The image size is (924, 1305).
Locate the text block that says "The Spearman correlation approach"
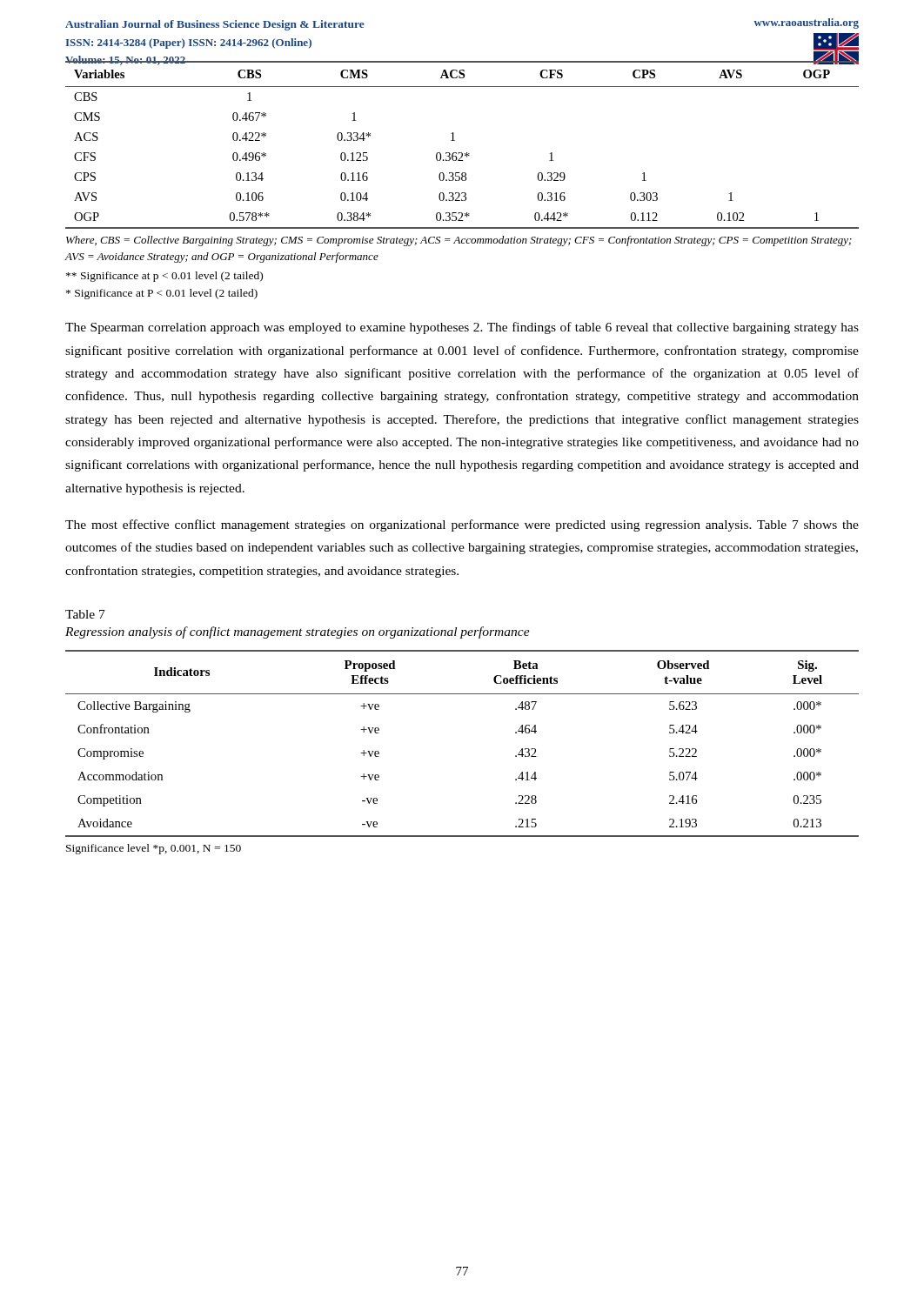click(x=462, y=407)
